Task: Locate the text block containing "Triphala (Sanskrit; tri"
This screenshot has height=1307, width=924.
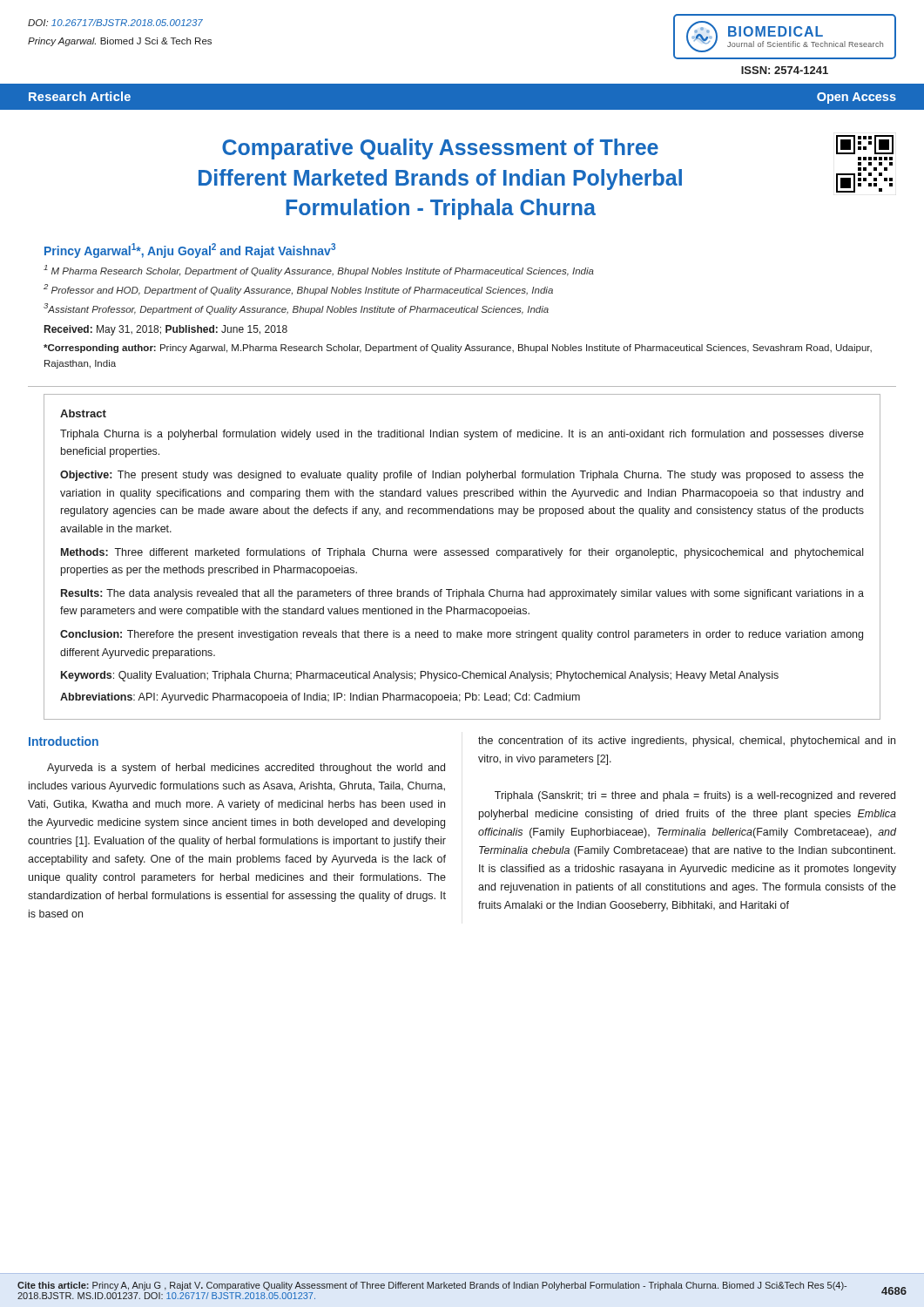Action: tap(687, 850)
